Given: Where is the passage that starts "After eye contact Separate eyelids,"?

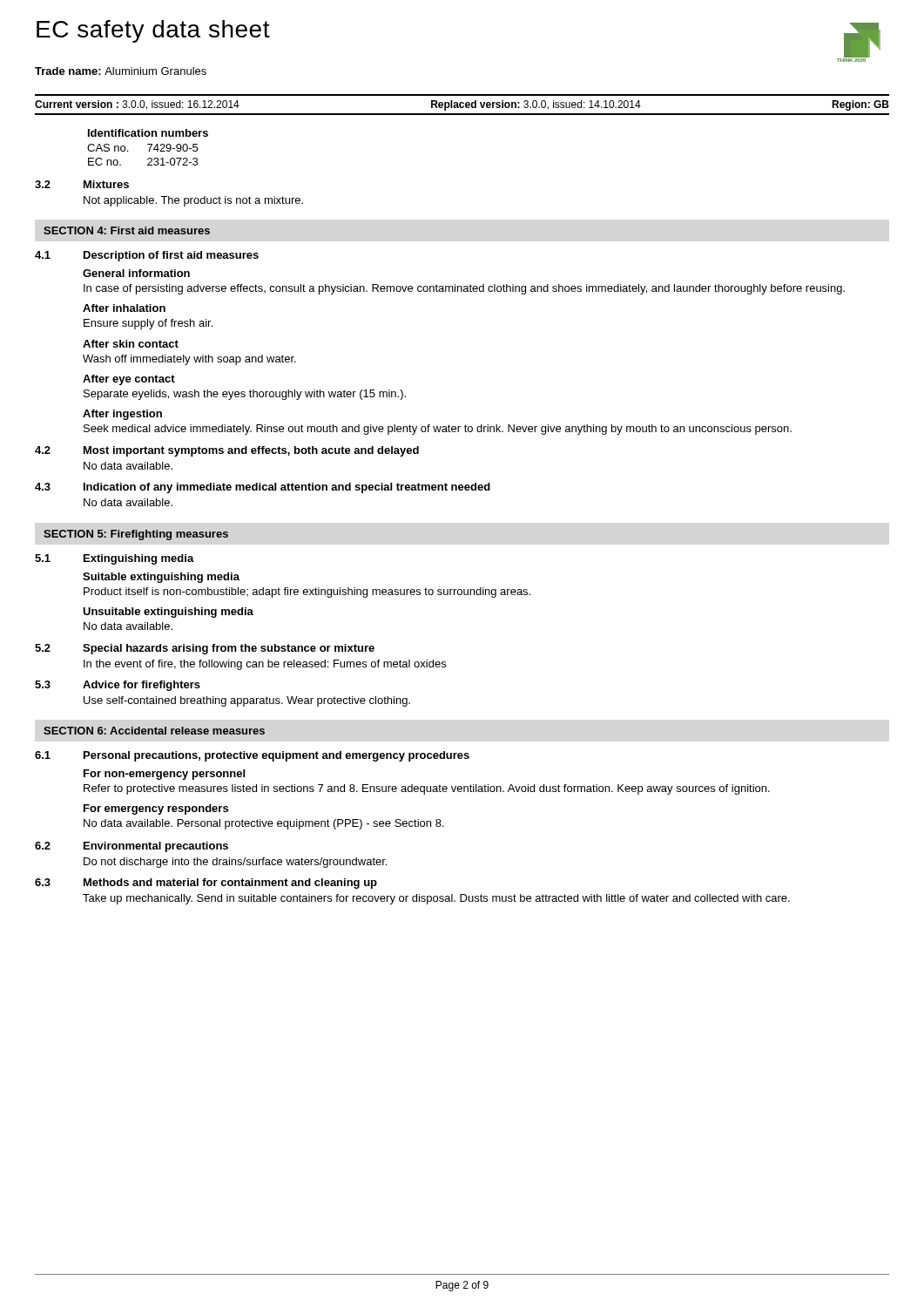Looking at the screenshot, I should click(129, 380).
